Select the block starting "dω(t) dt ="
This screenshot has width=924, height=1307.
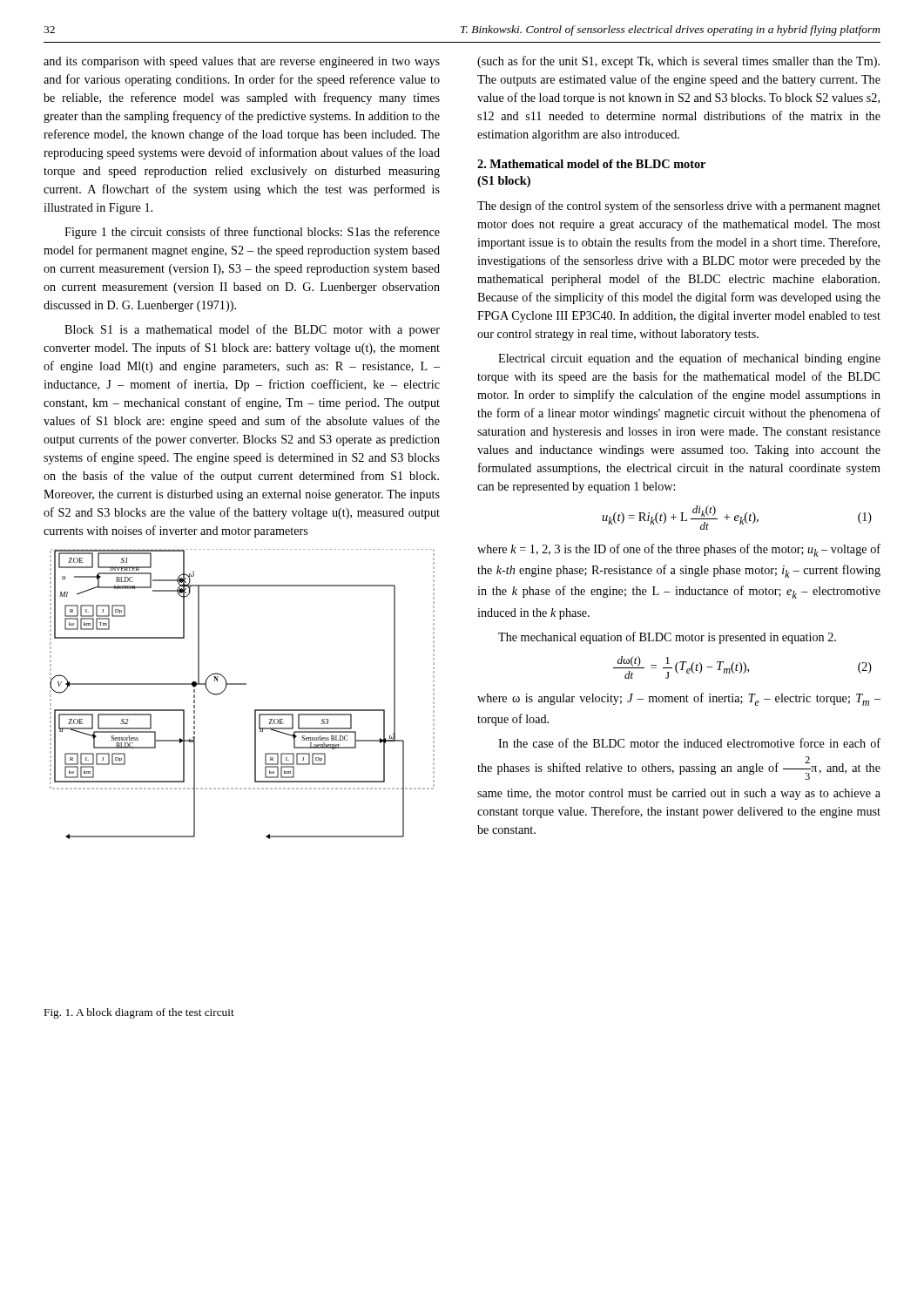(688, 667)
